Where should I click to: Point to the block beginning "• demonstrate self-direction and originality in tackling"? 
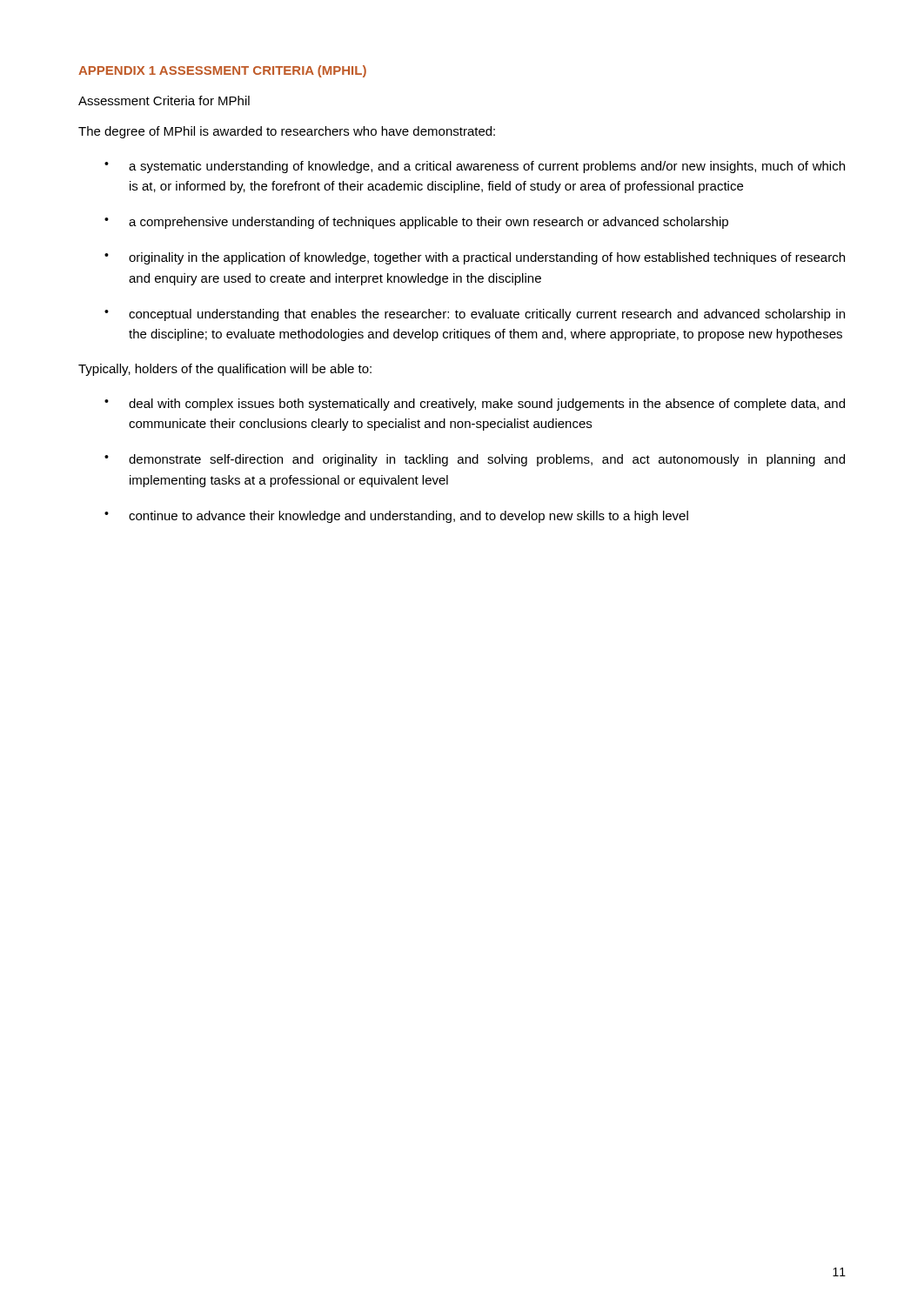tap(475, 469)
